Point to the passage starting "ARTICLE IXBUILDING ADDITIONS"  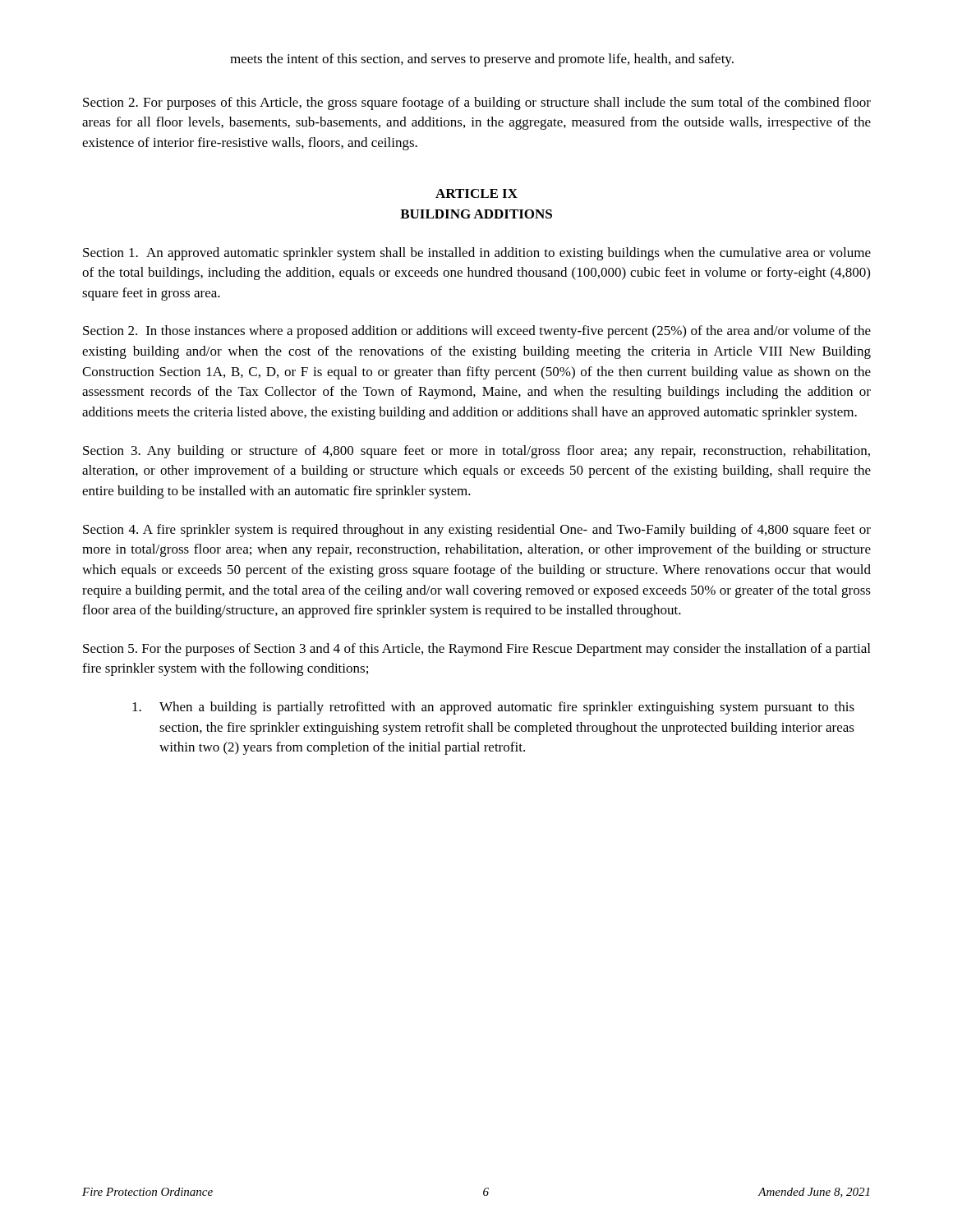476,204
